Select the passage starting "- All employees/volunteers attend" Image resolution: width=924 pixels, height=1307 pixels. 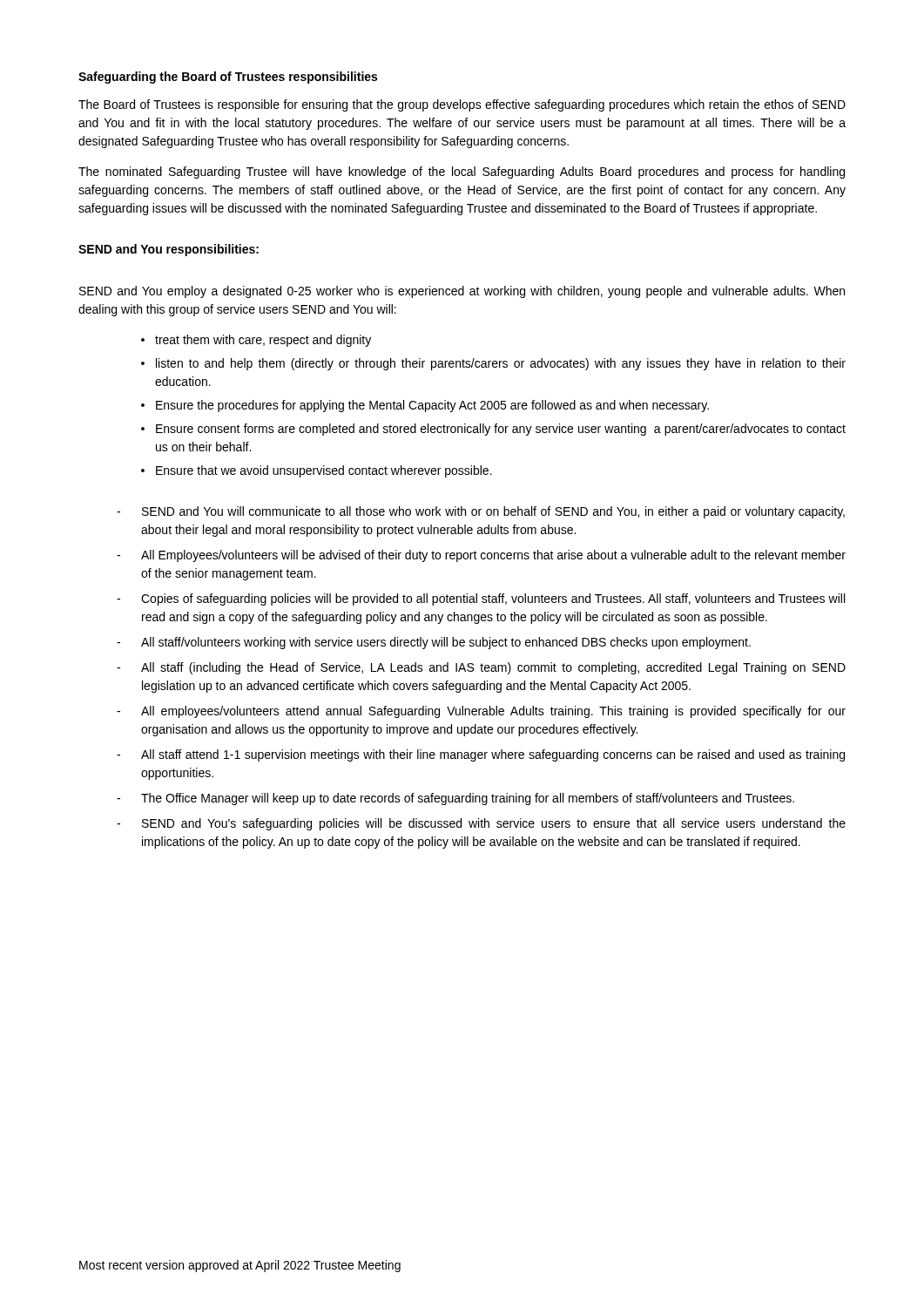[479, 721]
